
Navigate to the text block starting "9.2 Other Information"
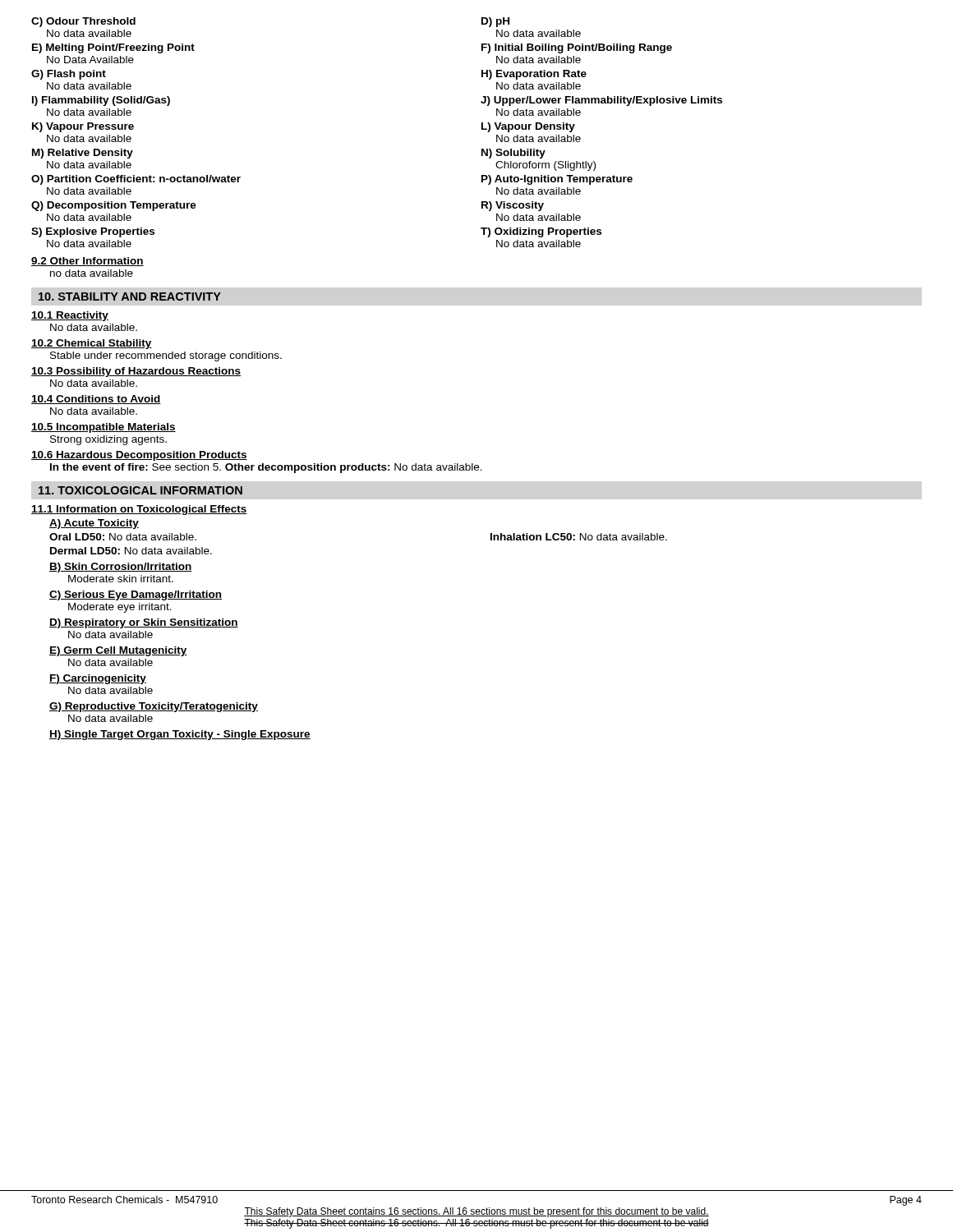click(x=87, y=262)
